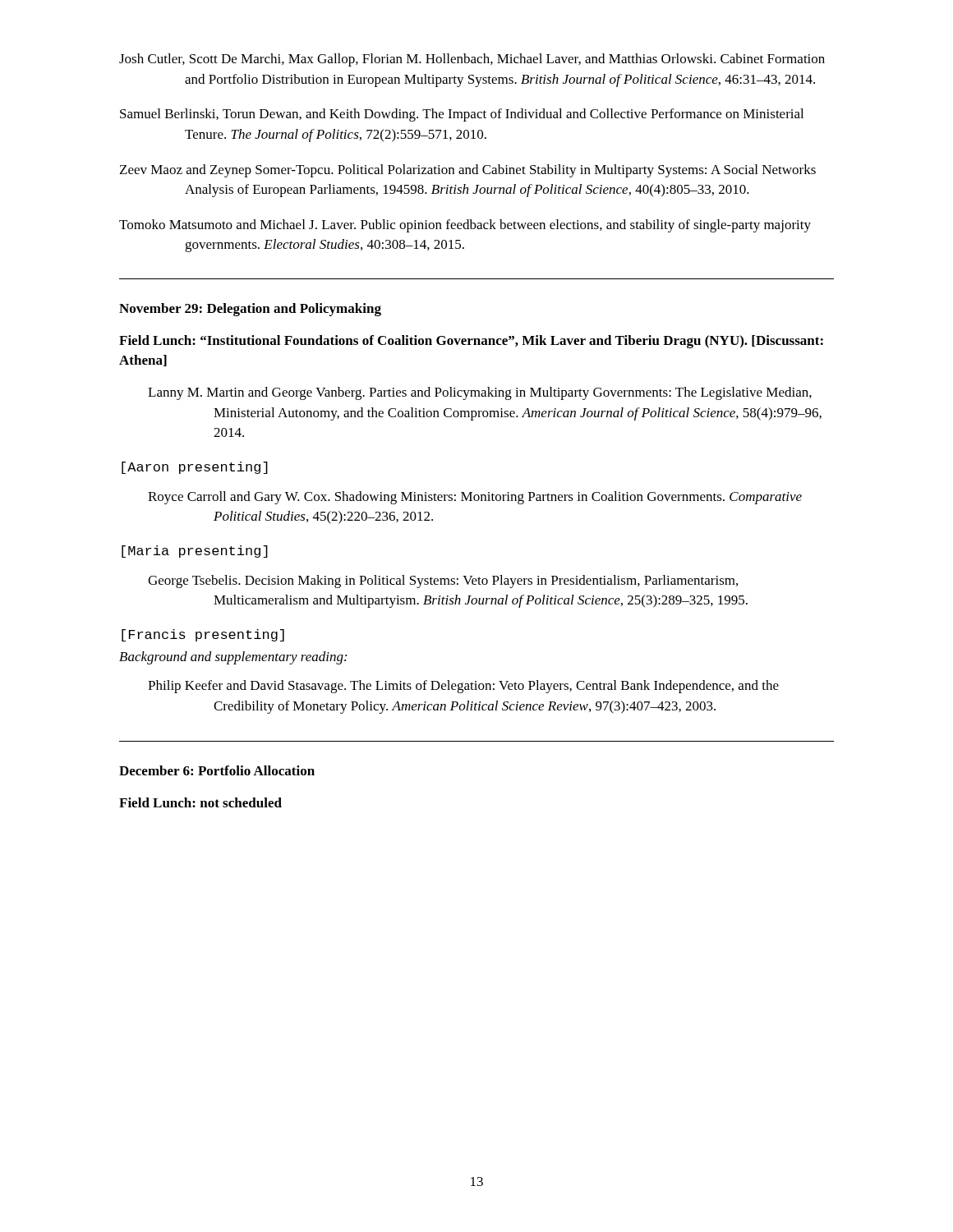This screenshot has height=1232, width=953.
Task: Click the passage that begins "Philip Keefer and"
Action: (463, 696)
